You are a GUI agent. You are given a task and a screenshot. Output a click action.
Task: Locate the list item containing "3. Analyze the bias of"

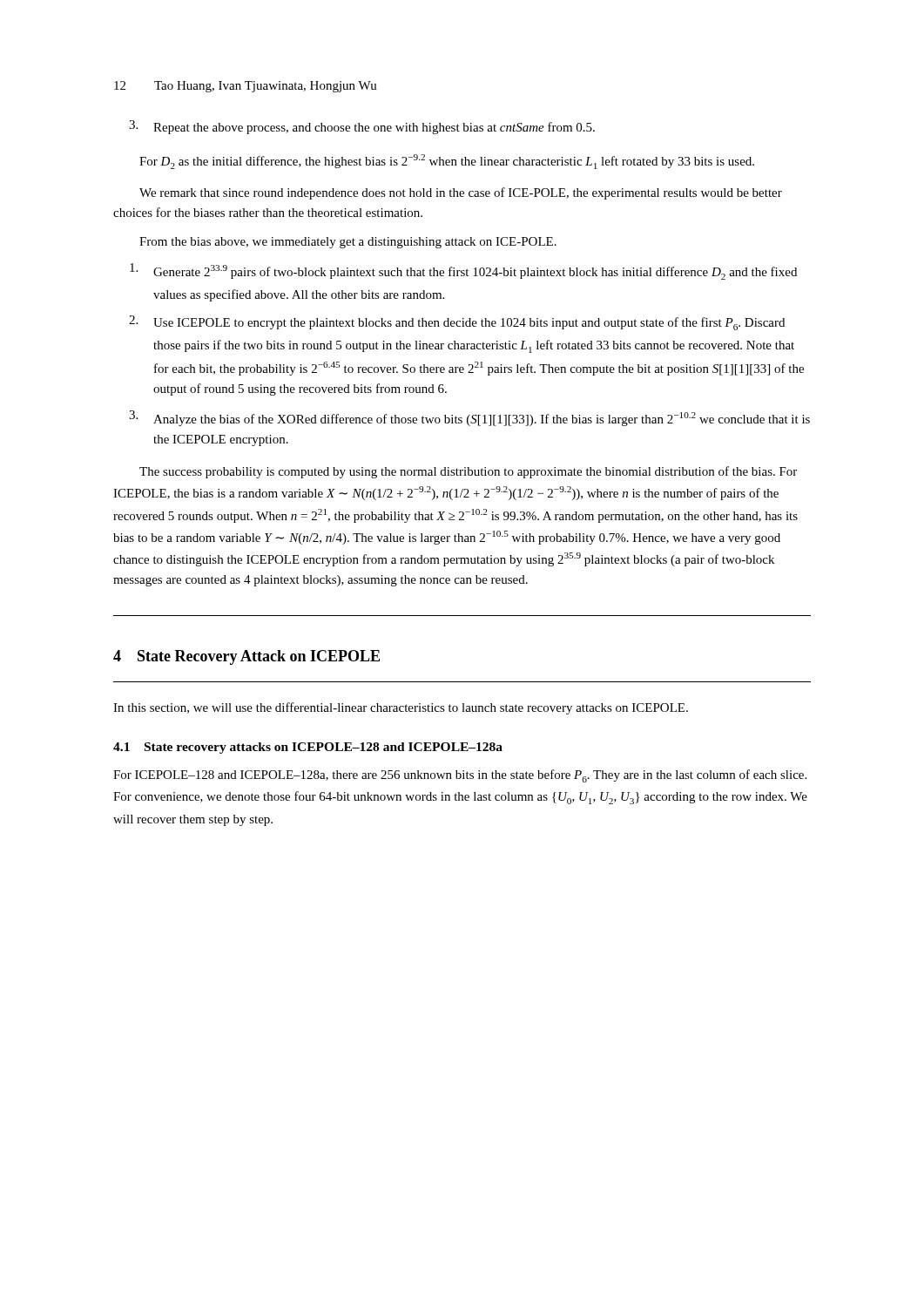[x=470, y=428]
